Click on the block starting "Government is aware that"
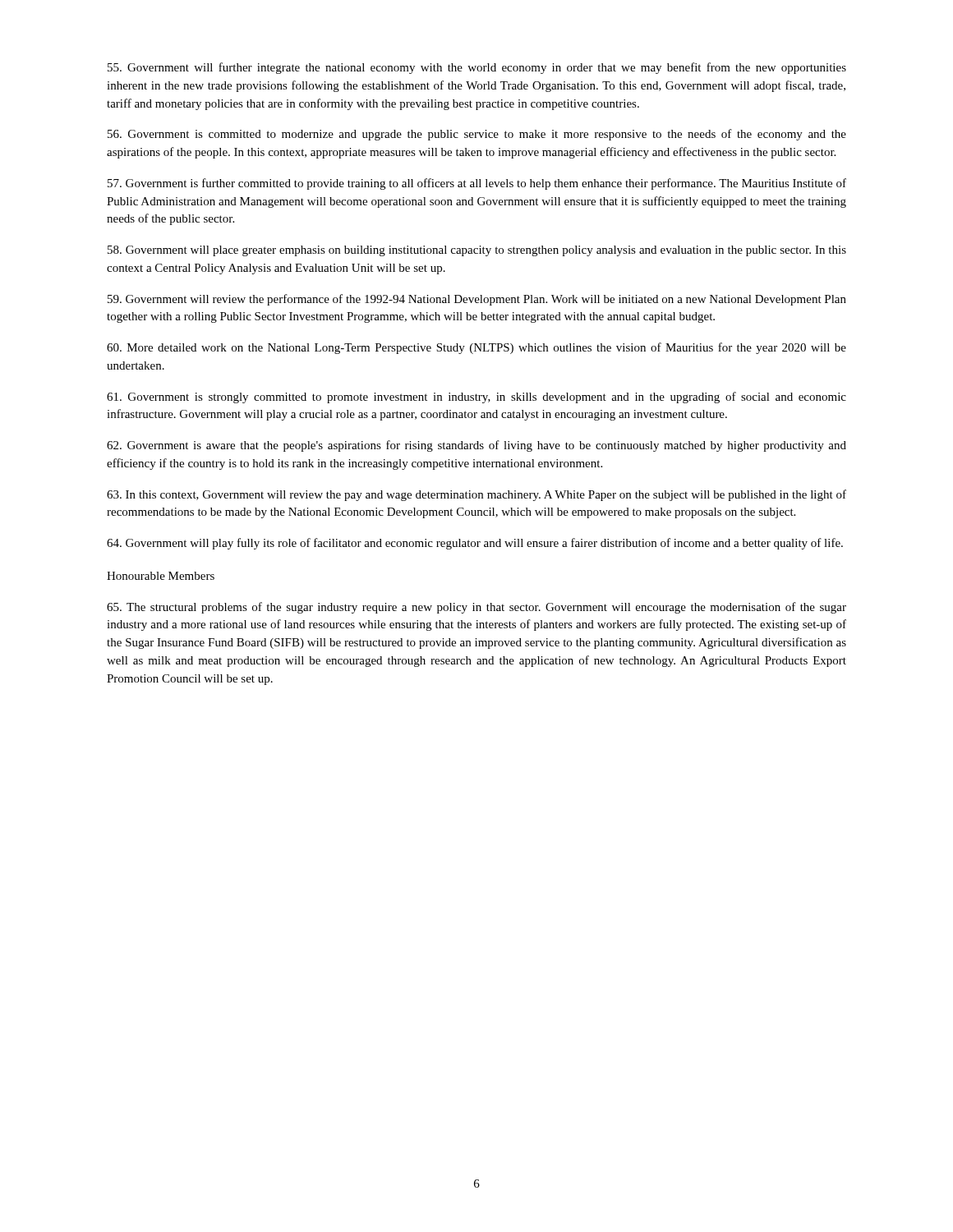 [476, 454]
